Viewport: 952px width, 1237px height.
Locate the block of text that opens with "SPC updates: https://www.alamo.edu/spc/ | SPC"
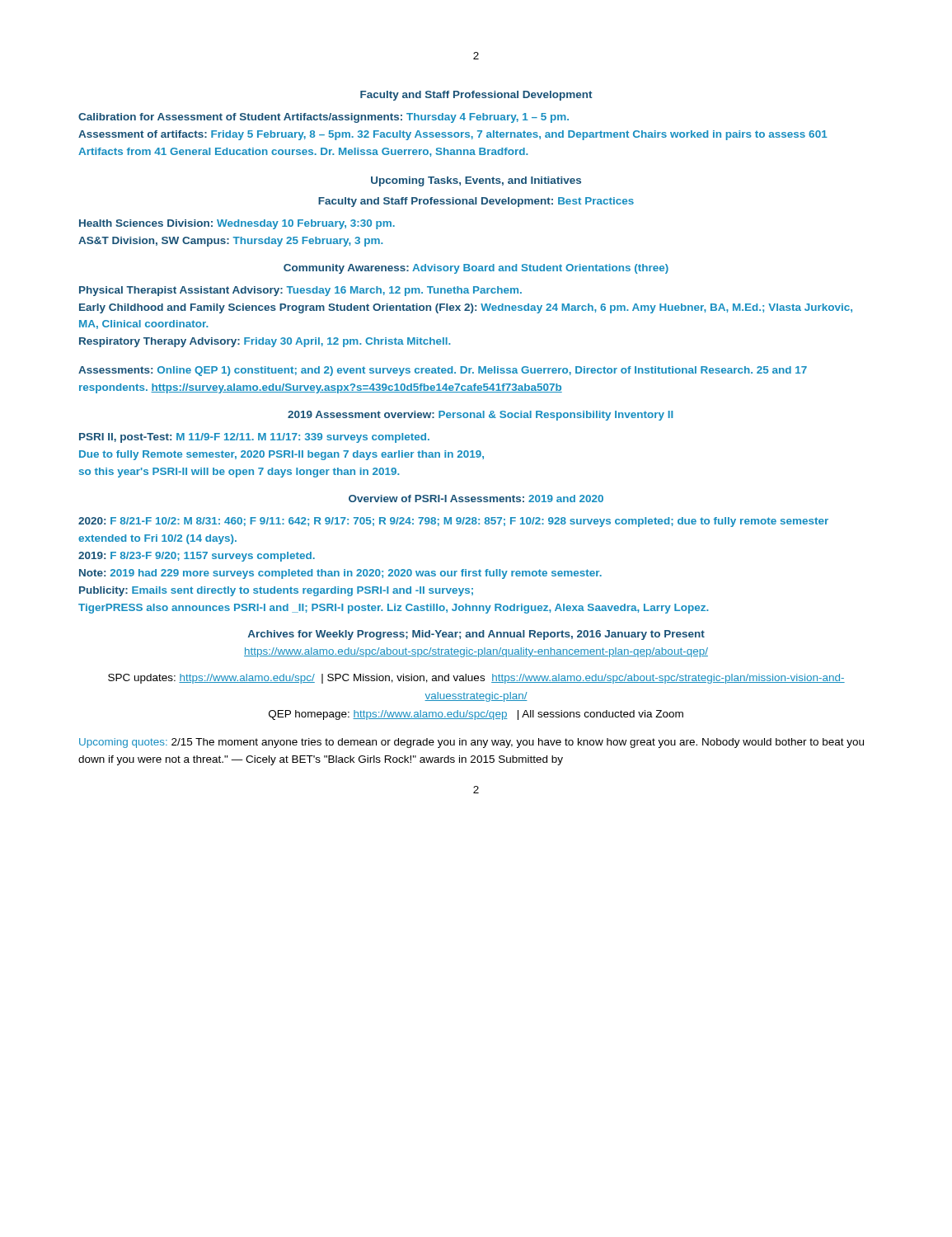pos(476,696)
